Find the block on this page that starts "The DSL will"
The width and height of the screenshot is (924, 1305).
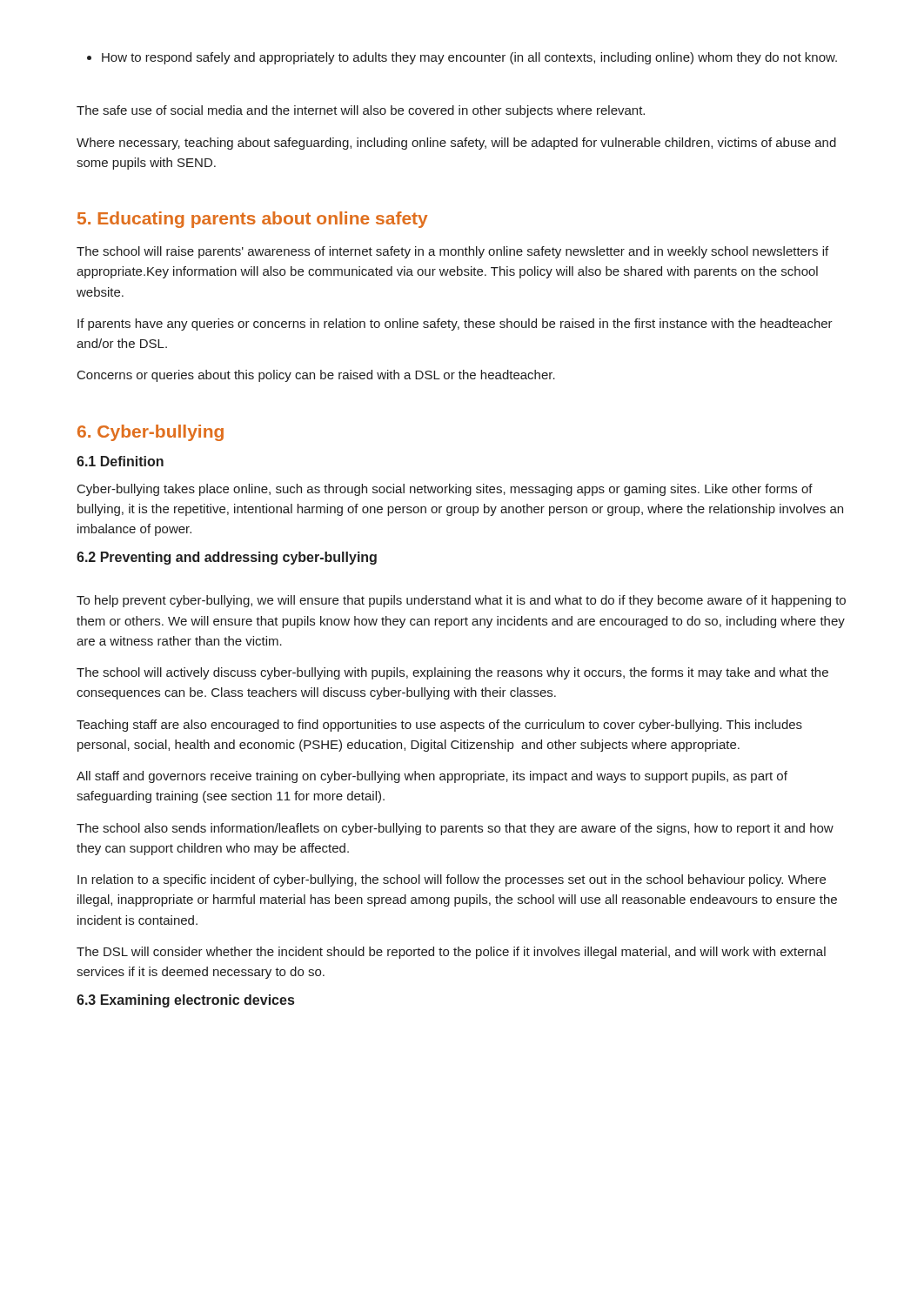(462, 961)
